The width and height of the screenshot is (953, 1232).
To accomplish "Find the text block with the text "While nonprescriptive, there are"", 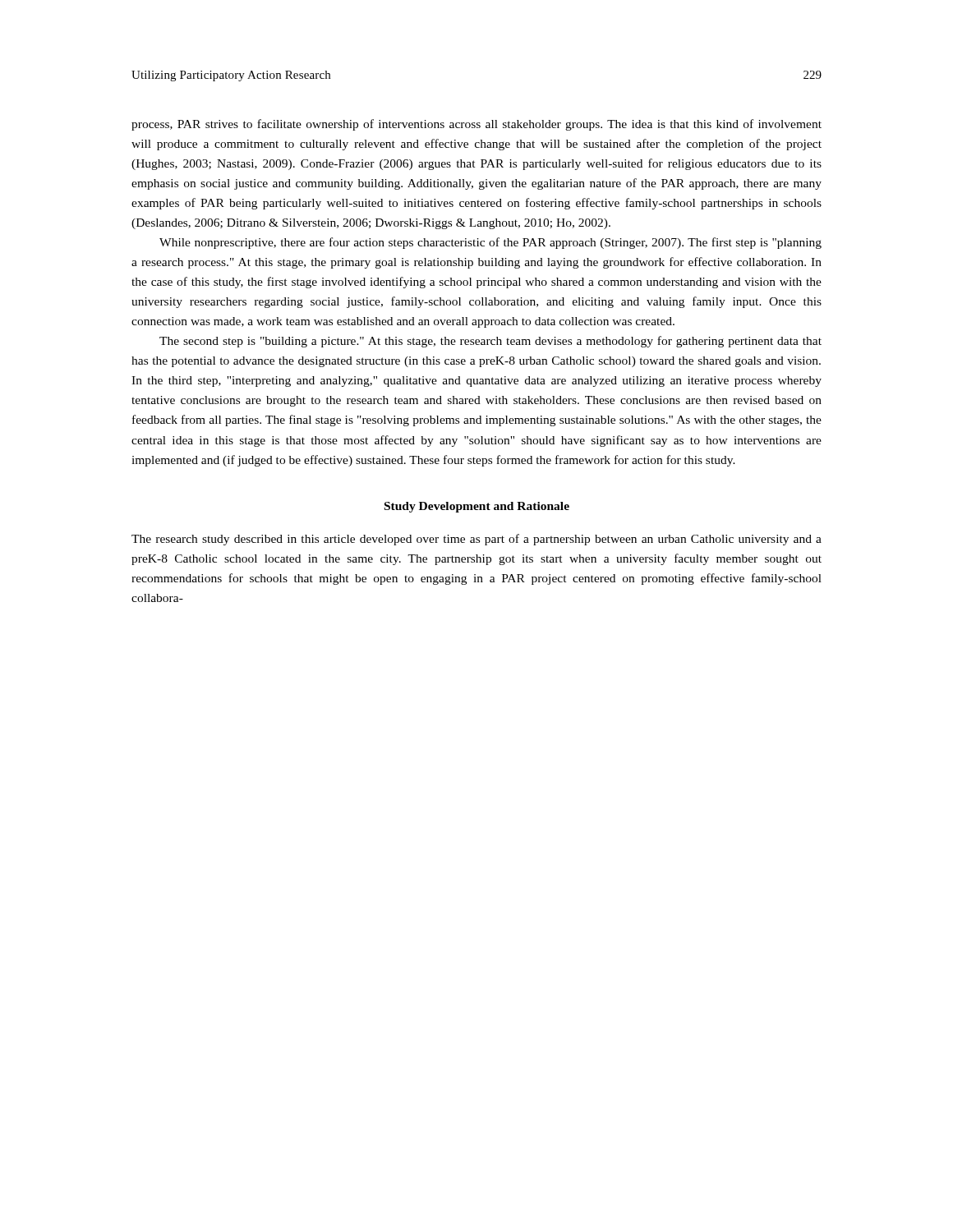I will click(x=476, y=282).
